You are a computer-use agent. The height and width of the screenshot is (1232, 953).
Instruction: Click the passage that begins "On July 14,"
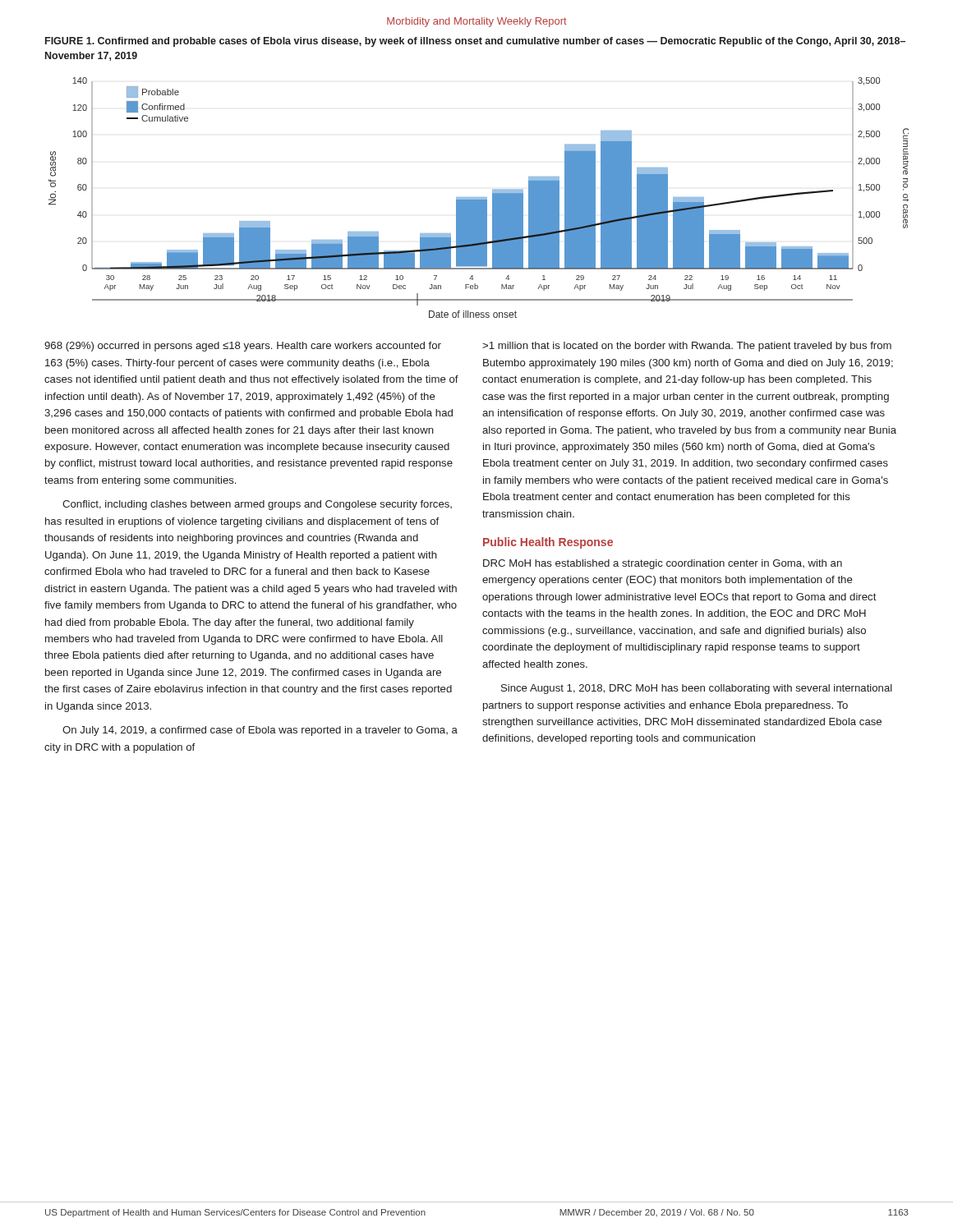click(252, 739)
